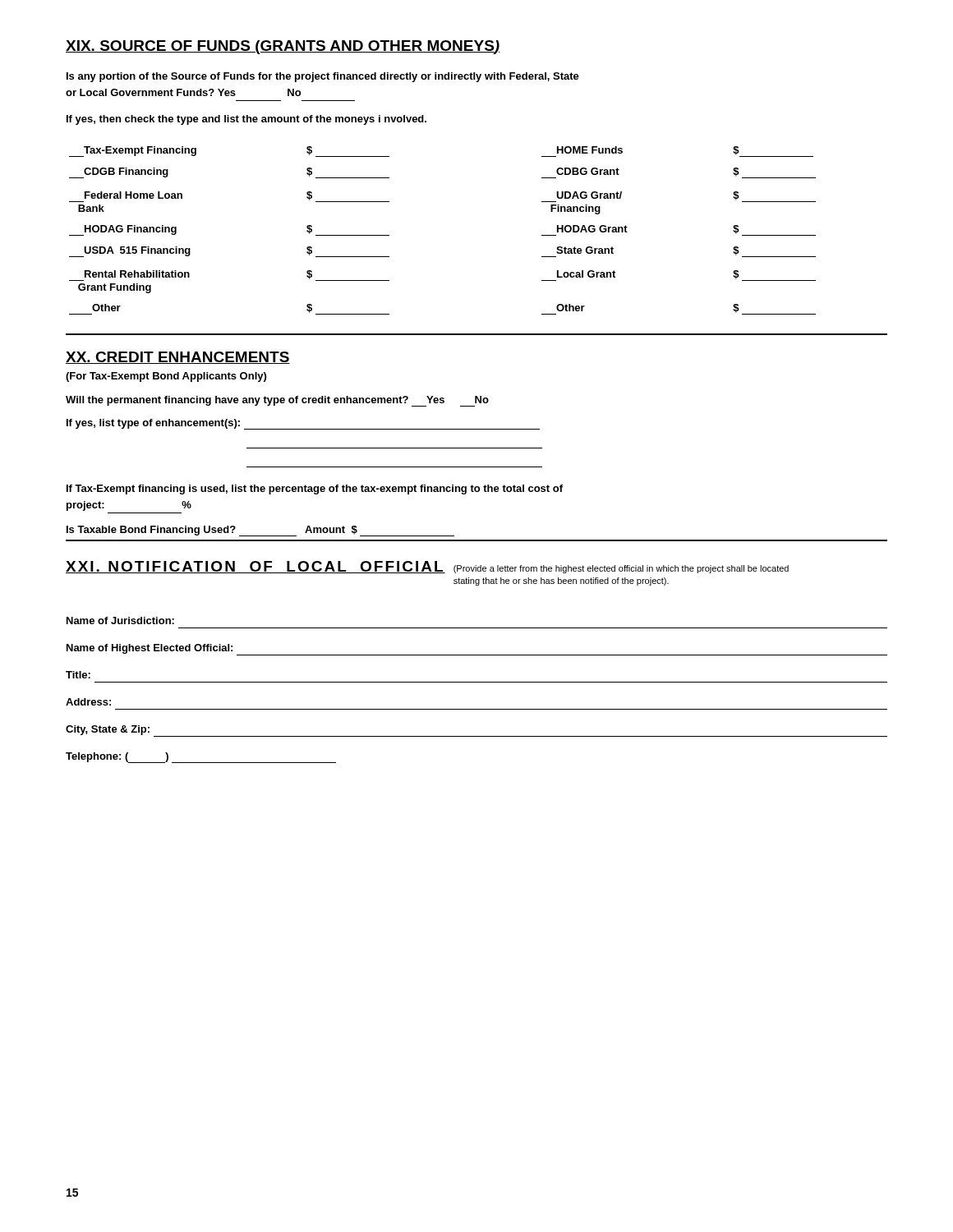The image size is (953, 1232).
Task: Click on the region starting "If yes, then"
Action: 246,119
